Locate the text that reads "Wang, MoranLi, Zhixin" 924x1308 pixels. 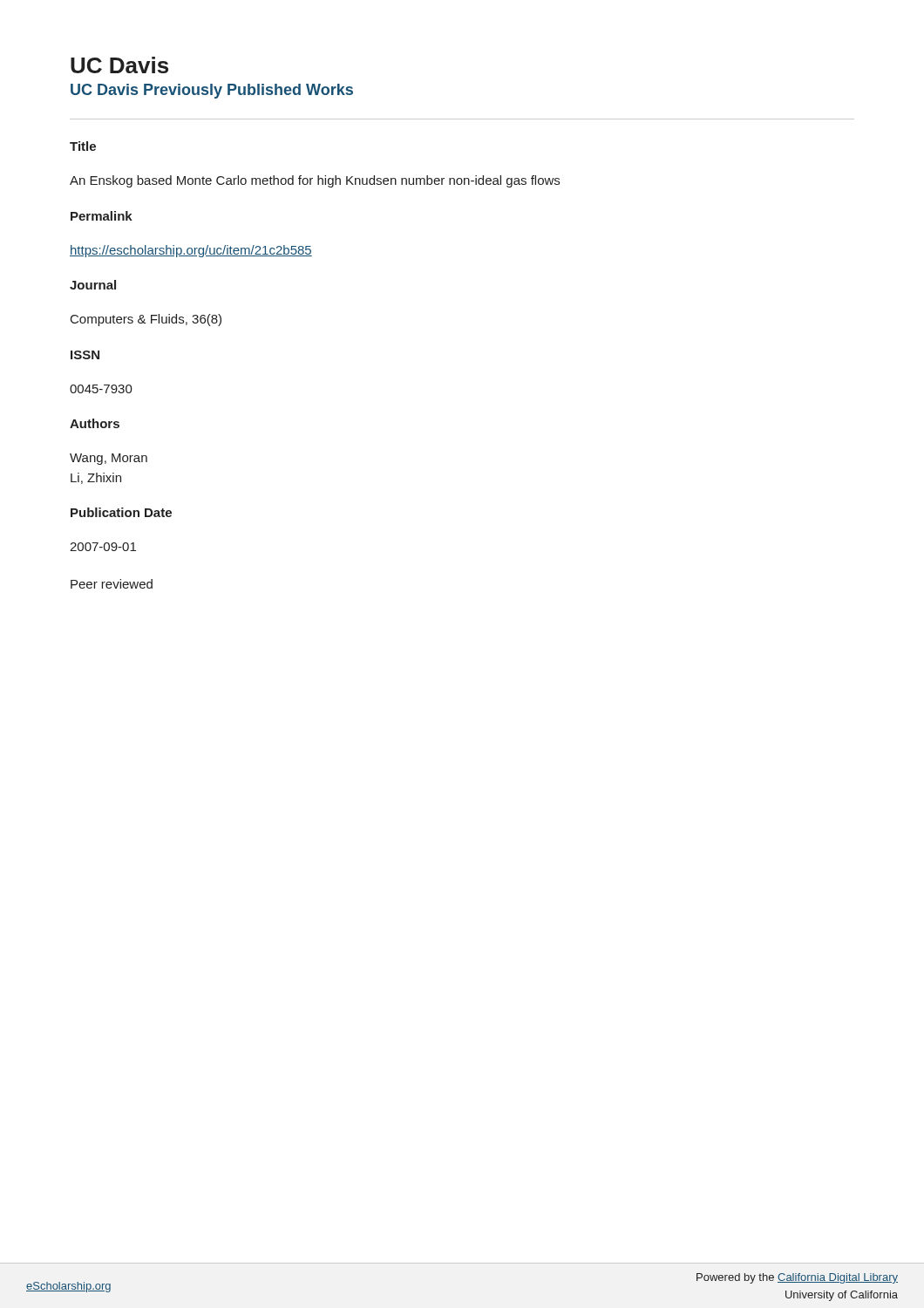pyautogui.click(x=109, y=459)
